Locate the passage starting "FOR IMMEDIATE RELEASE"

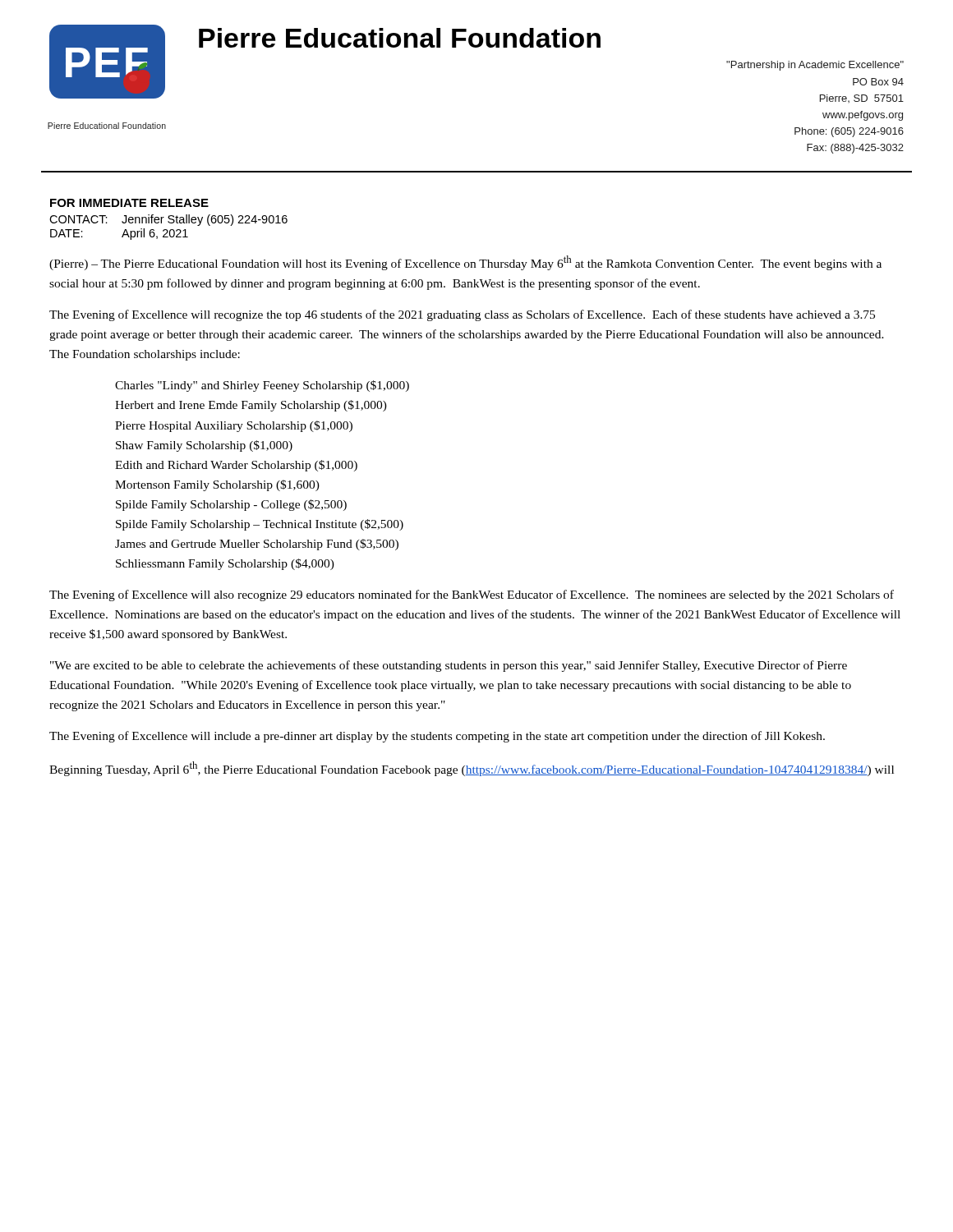[x=129, y=203]
